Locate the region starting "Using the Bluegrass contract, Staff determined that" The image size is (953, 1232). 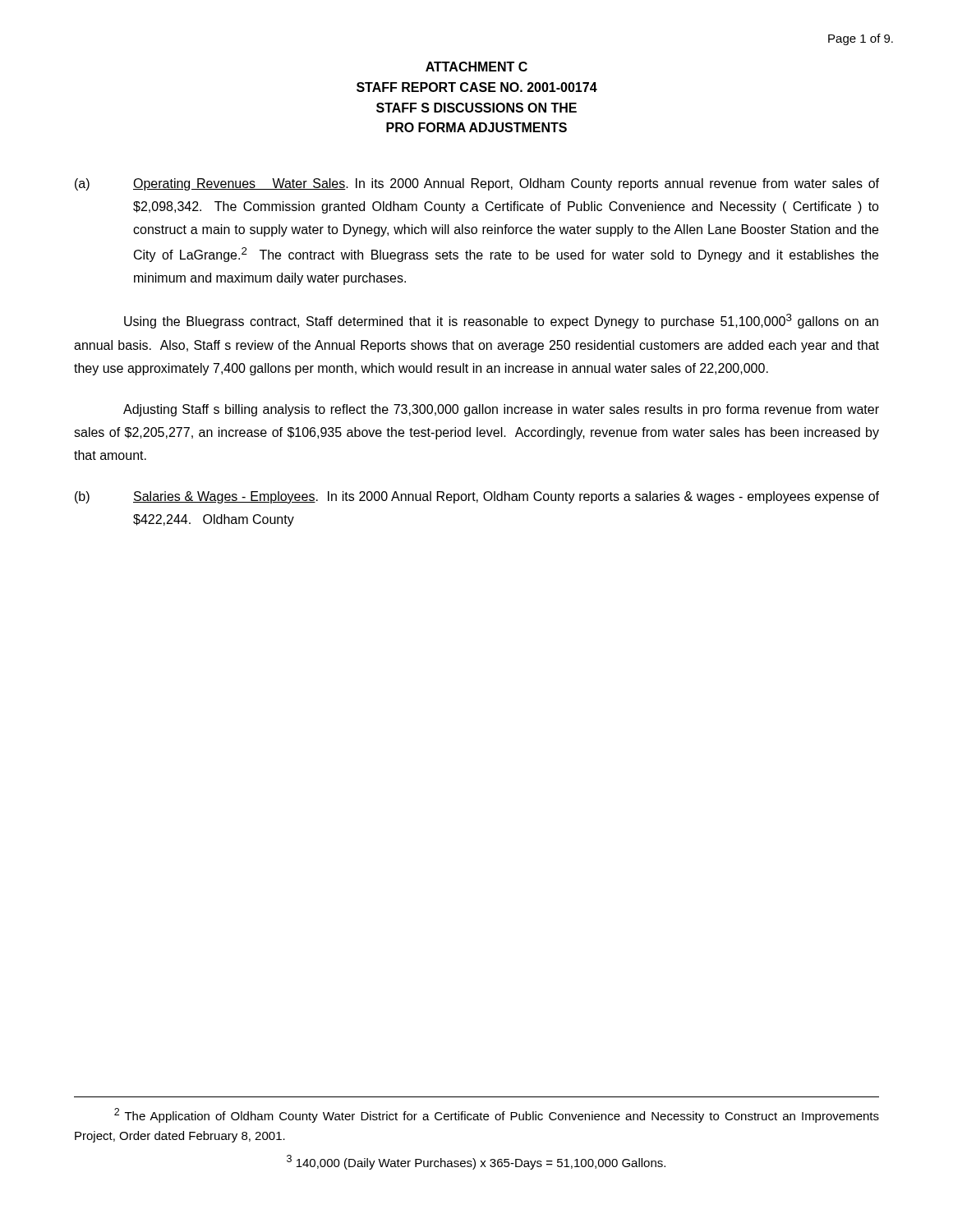click(476, 344)
